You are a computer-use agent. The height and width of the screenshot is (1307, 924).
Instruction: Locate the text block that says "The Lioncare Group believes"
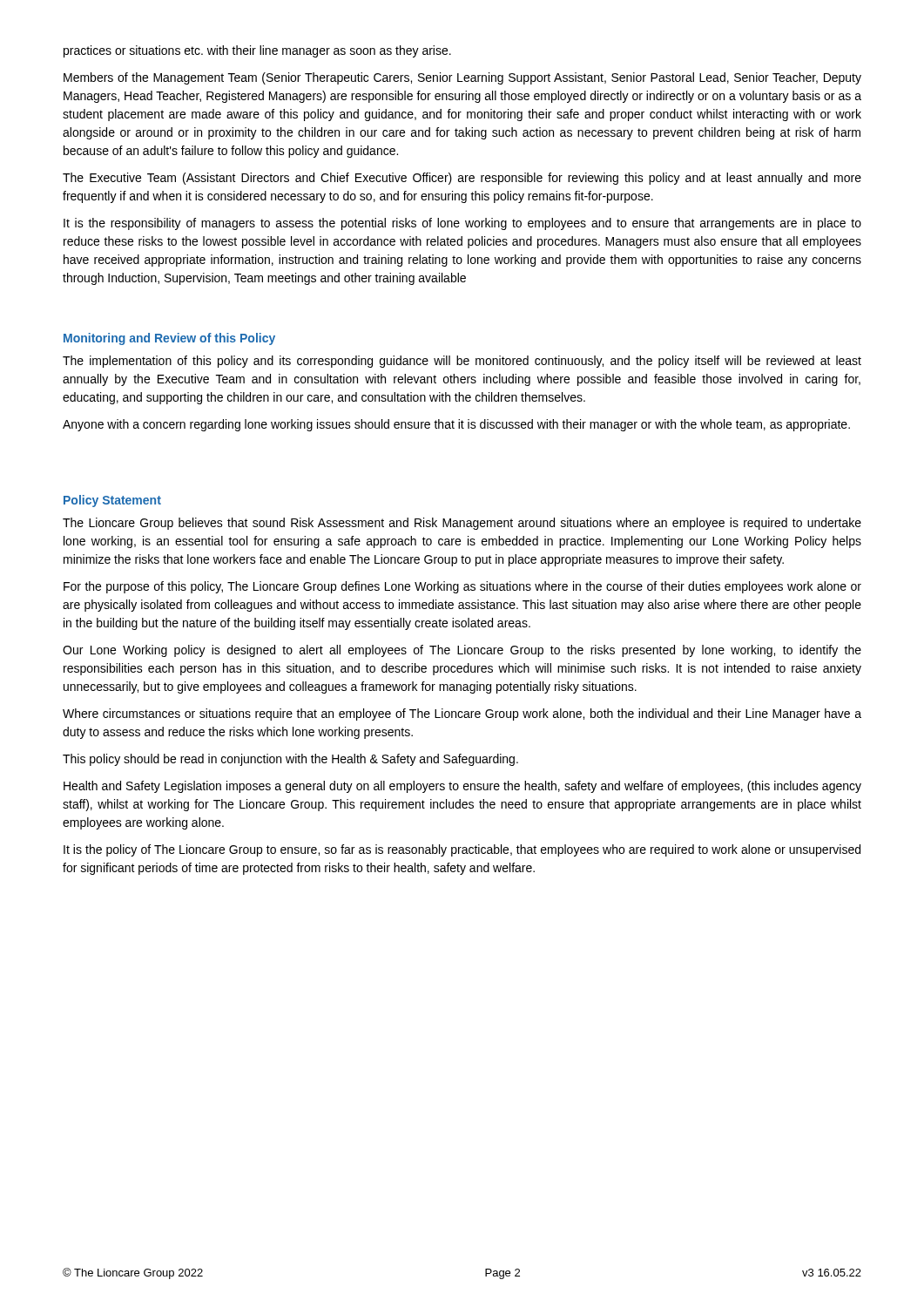(462, 541)
